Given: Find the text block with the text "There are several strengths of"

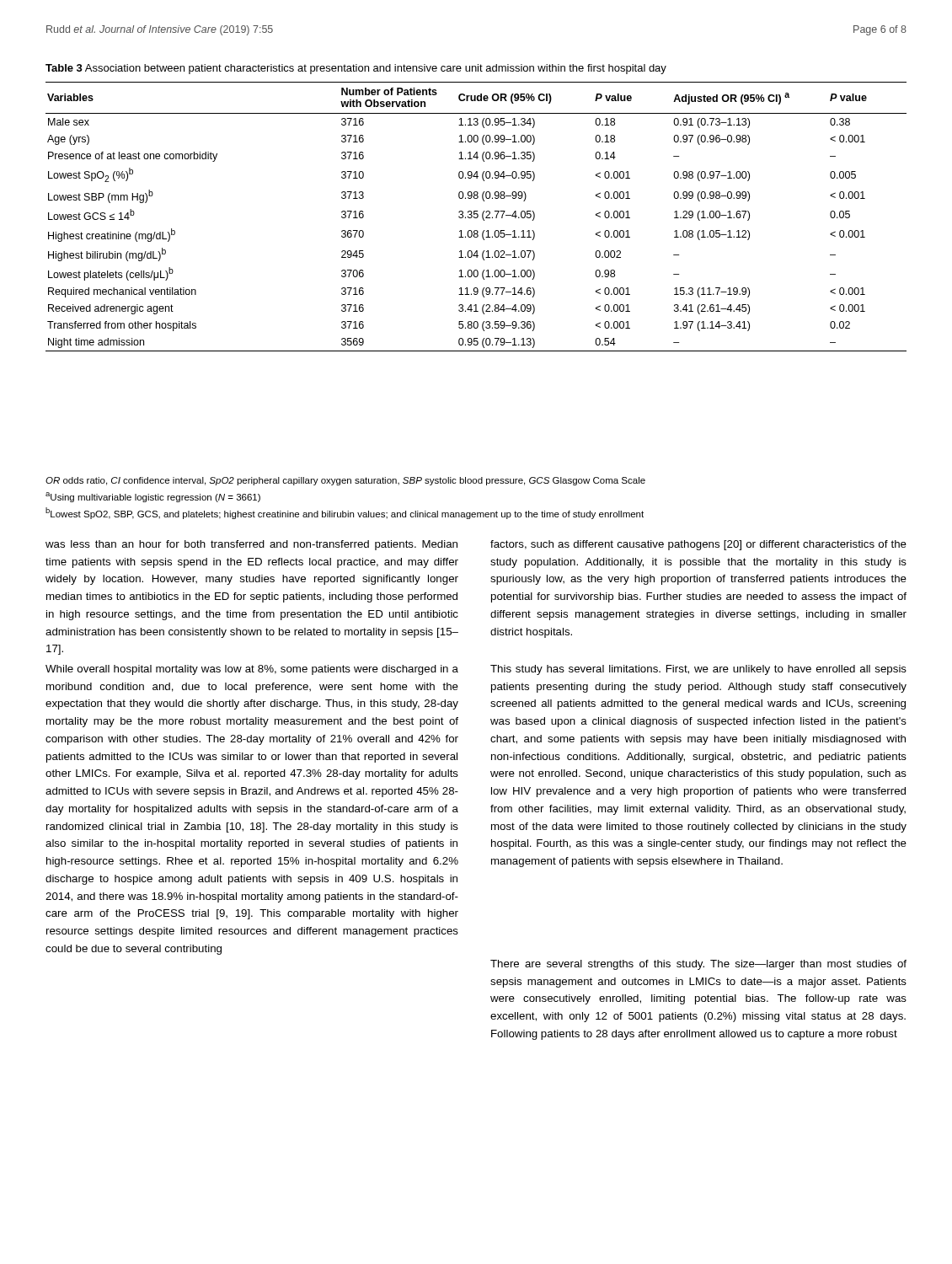Looking at the screenshot, I should pyautogui.click(x=698, y=998).
